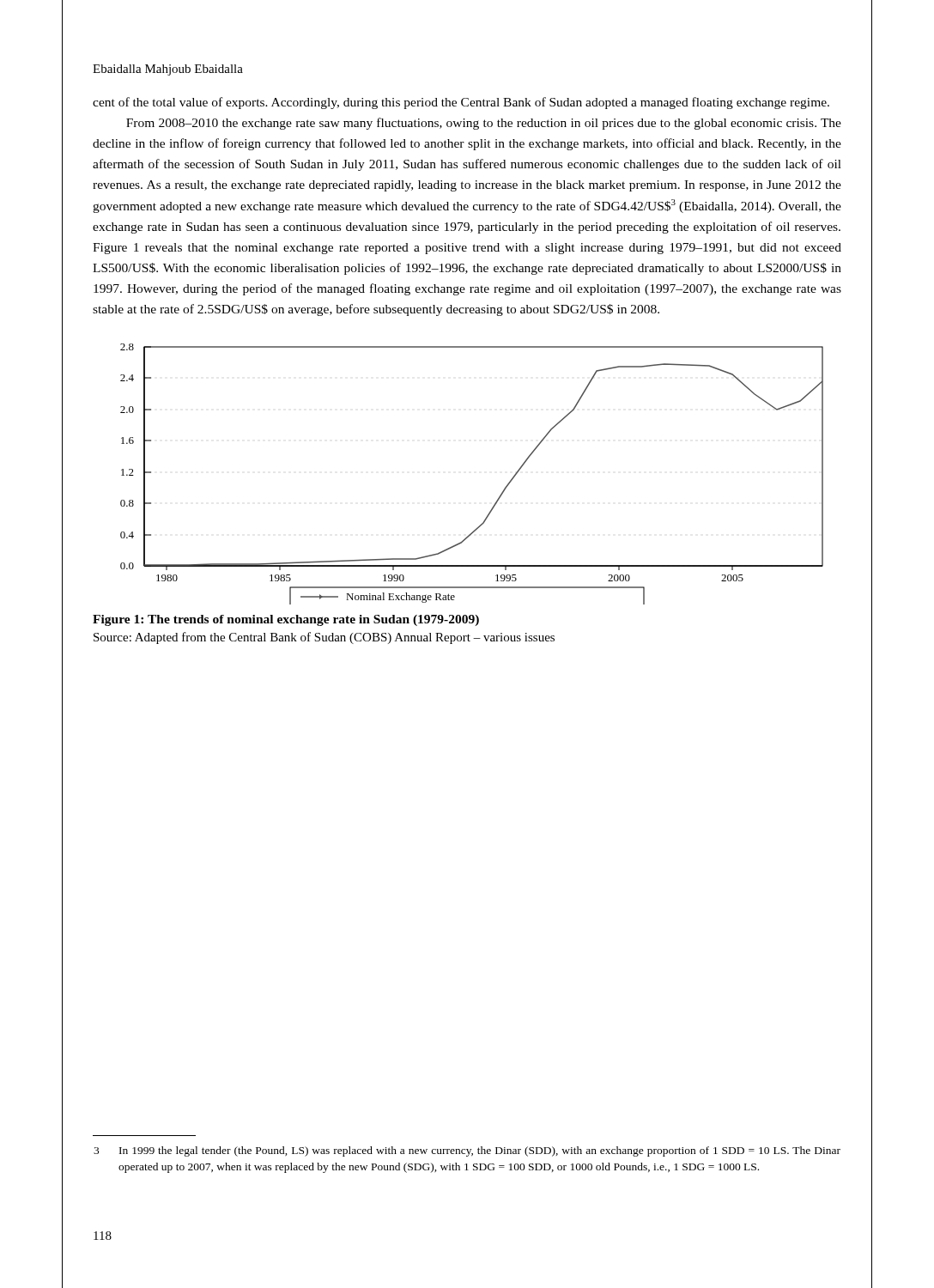This screenshot has width=934, height=1288.
Task: Click the passage that begins "3 In 1999"
Action: pos(467,1159)
